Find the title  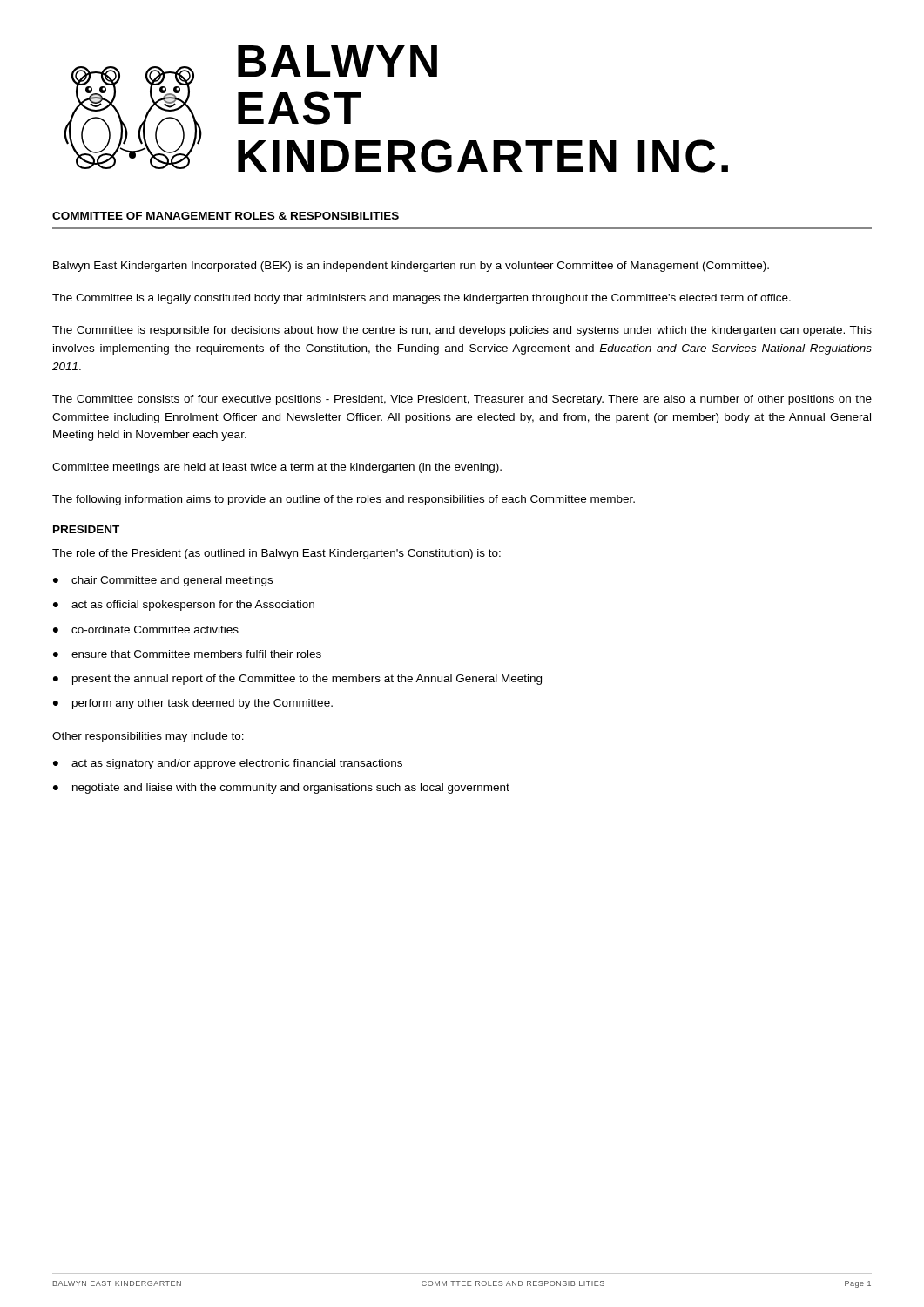pos(484,108)
